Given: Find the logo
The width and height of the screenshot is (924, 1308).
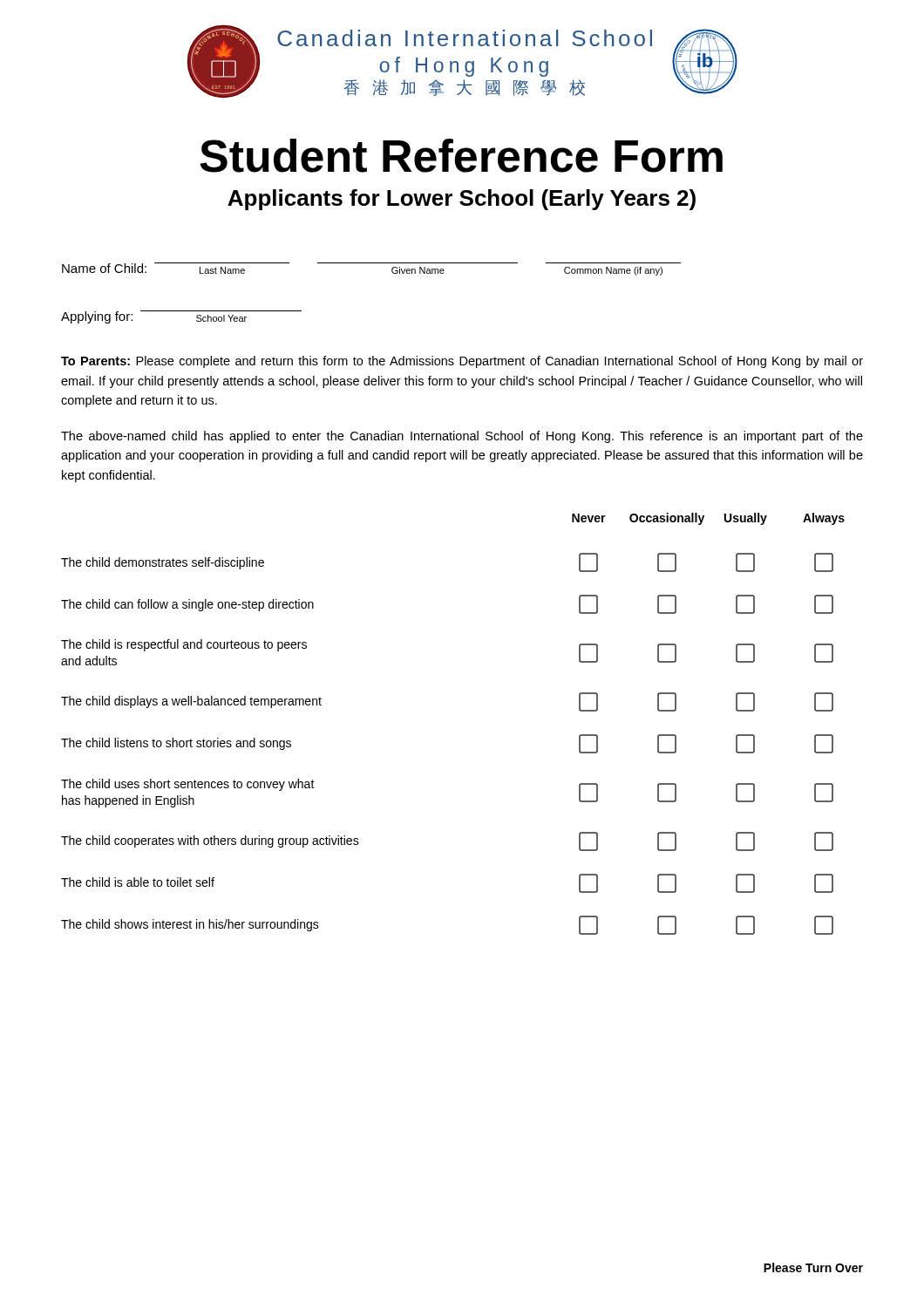Looking at the screenshot, I should coord(462,49).
